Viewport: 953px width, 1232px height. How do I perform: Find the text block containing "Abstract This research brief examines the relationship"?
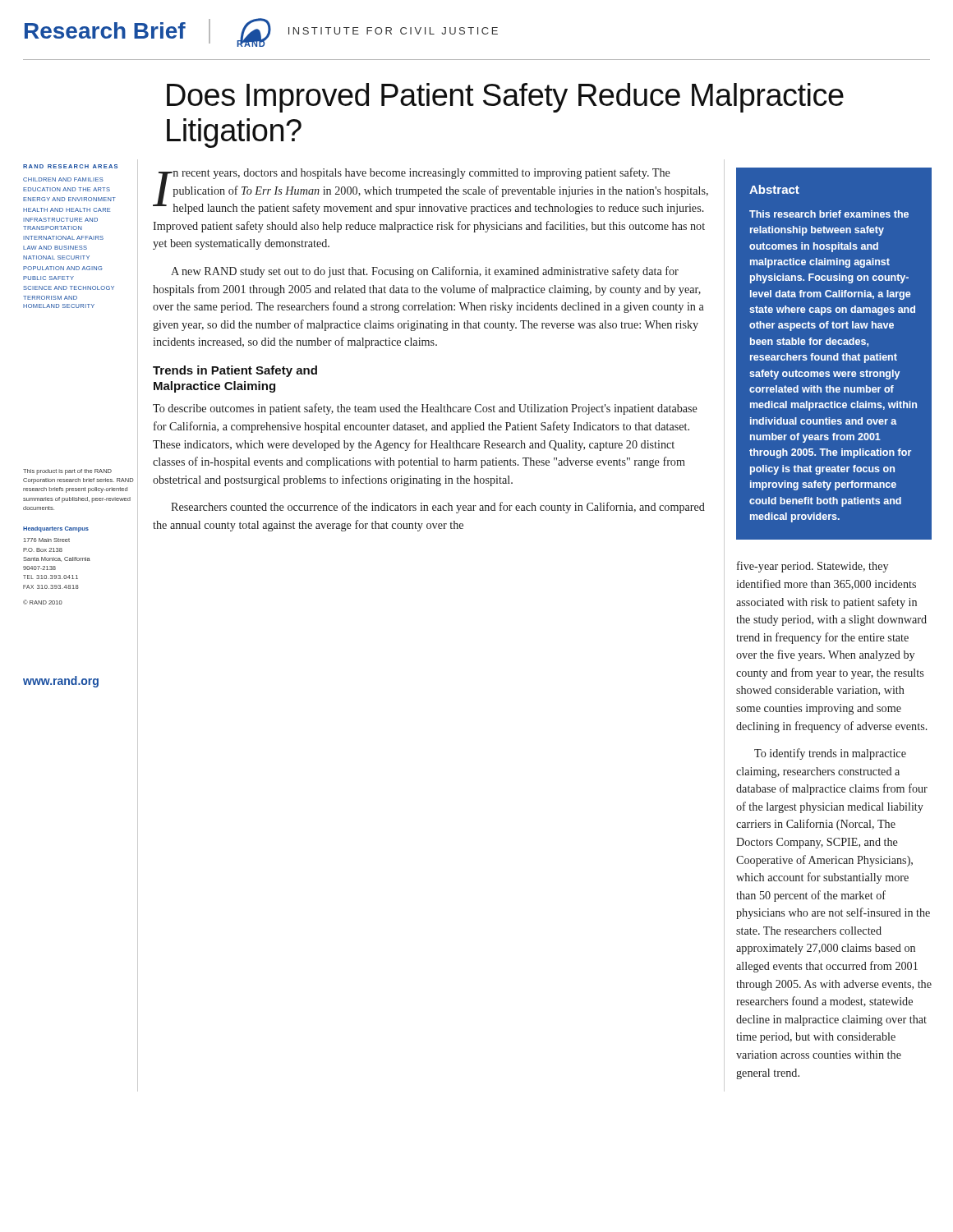(834, 353)
